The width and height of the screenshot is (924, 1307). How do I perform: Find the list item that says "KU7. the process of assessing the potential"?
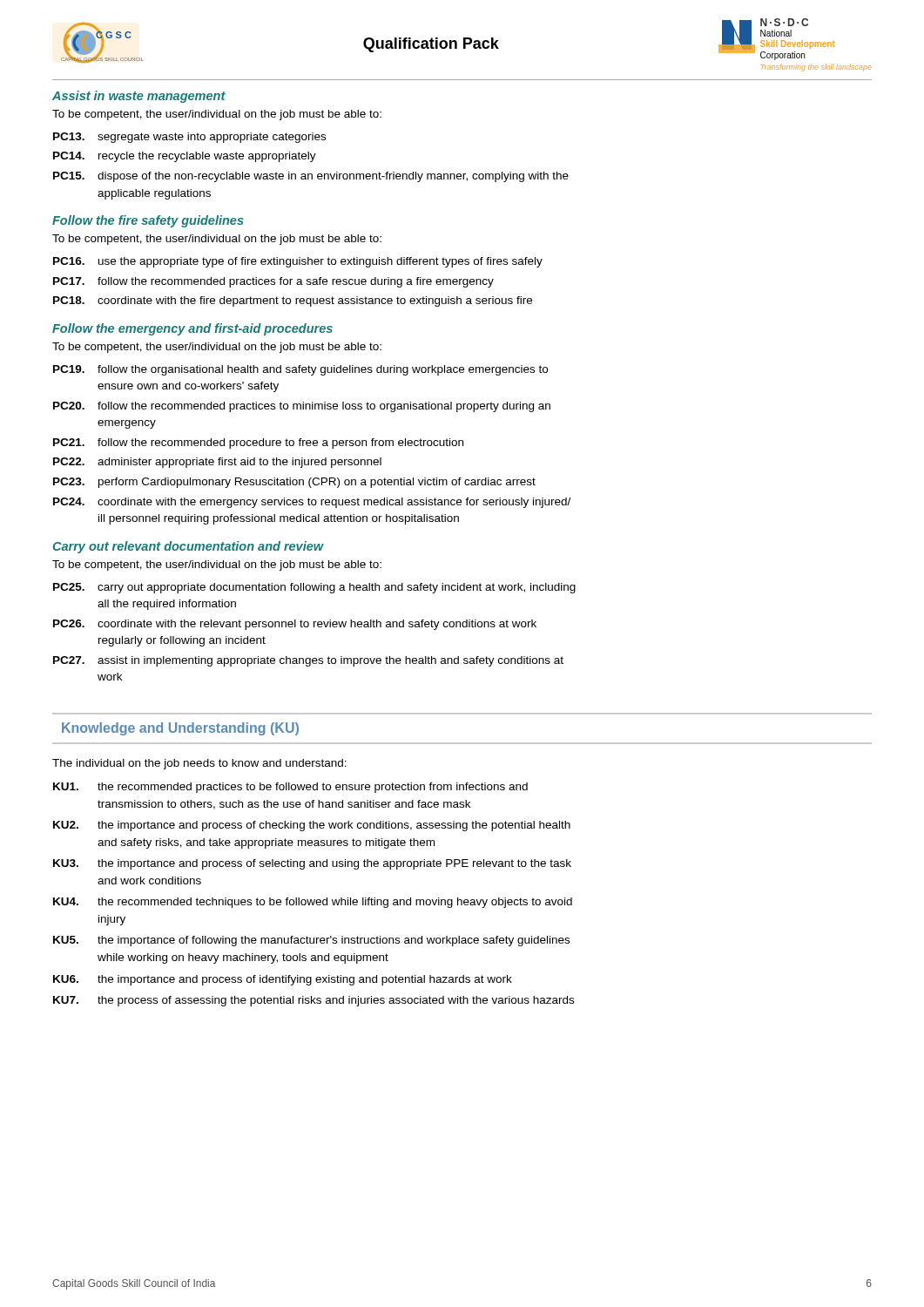pyautogui.click(x=462, y=1000)
